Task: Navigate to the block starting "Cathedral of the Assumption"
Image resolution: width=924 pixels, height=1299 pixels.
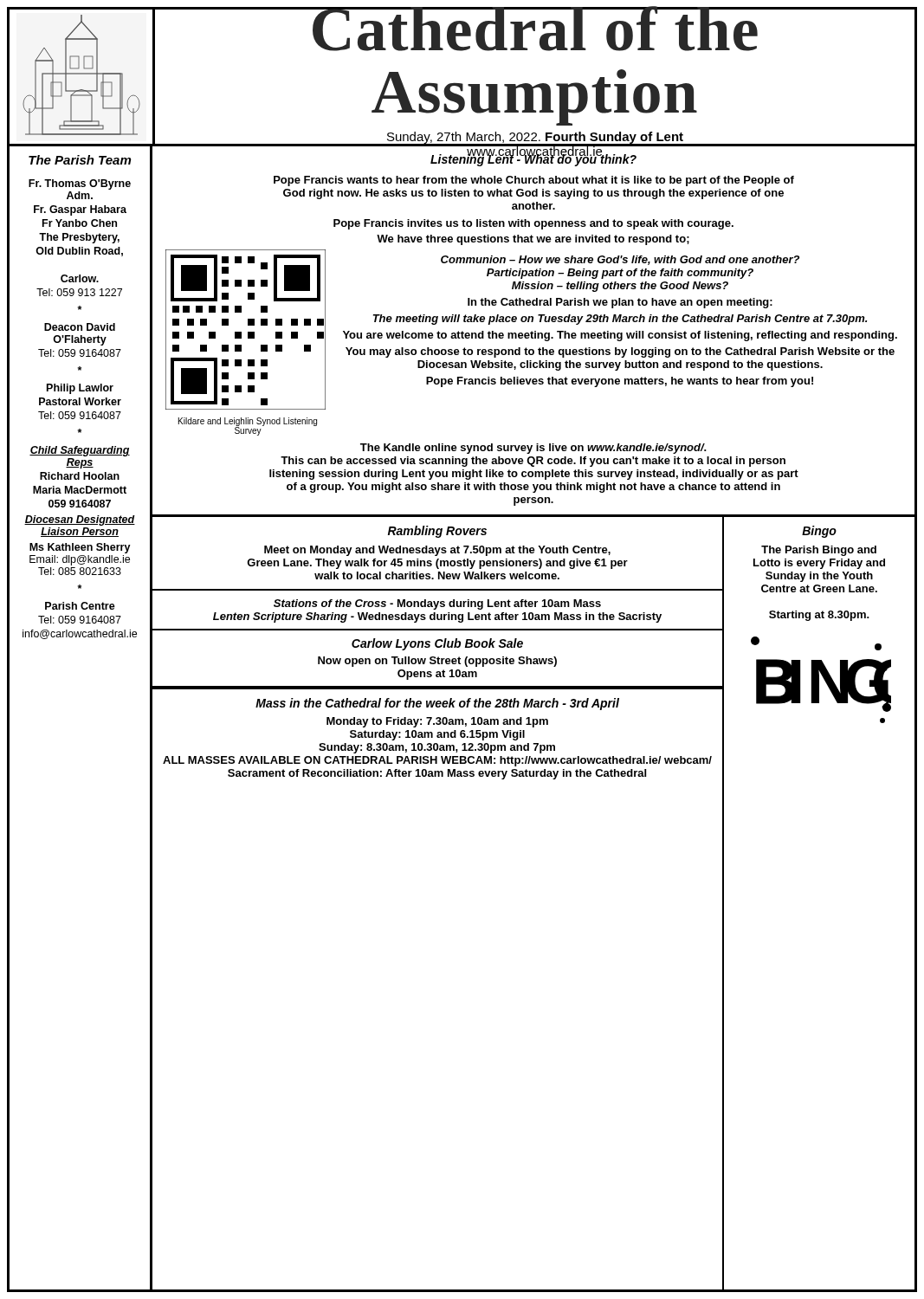Action: [535, 62]
